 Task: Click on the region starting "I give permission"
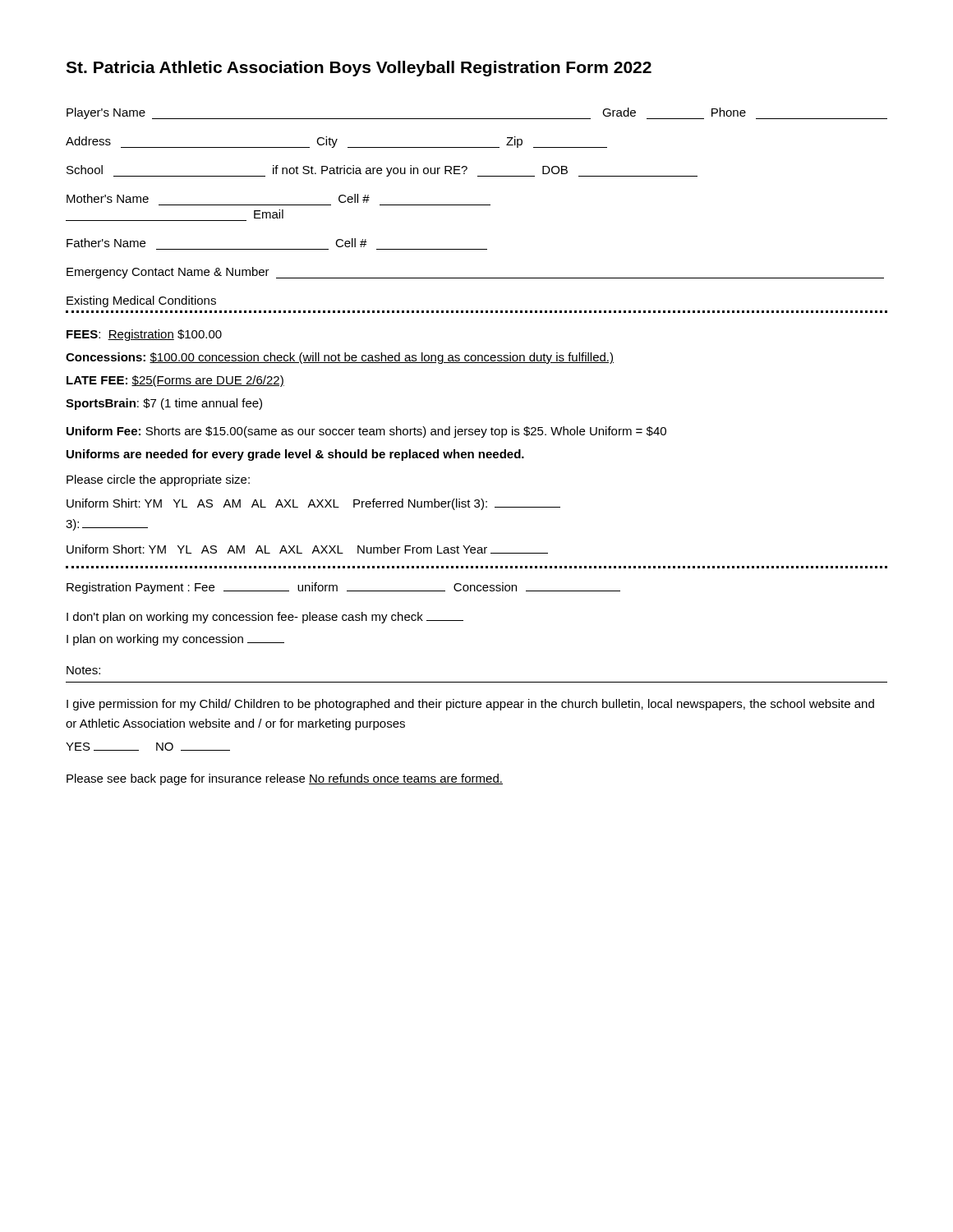point(470,705)
